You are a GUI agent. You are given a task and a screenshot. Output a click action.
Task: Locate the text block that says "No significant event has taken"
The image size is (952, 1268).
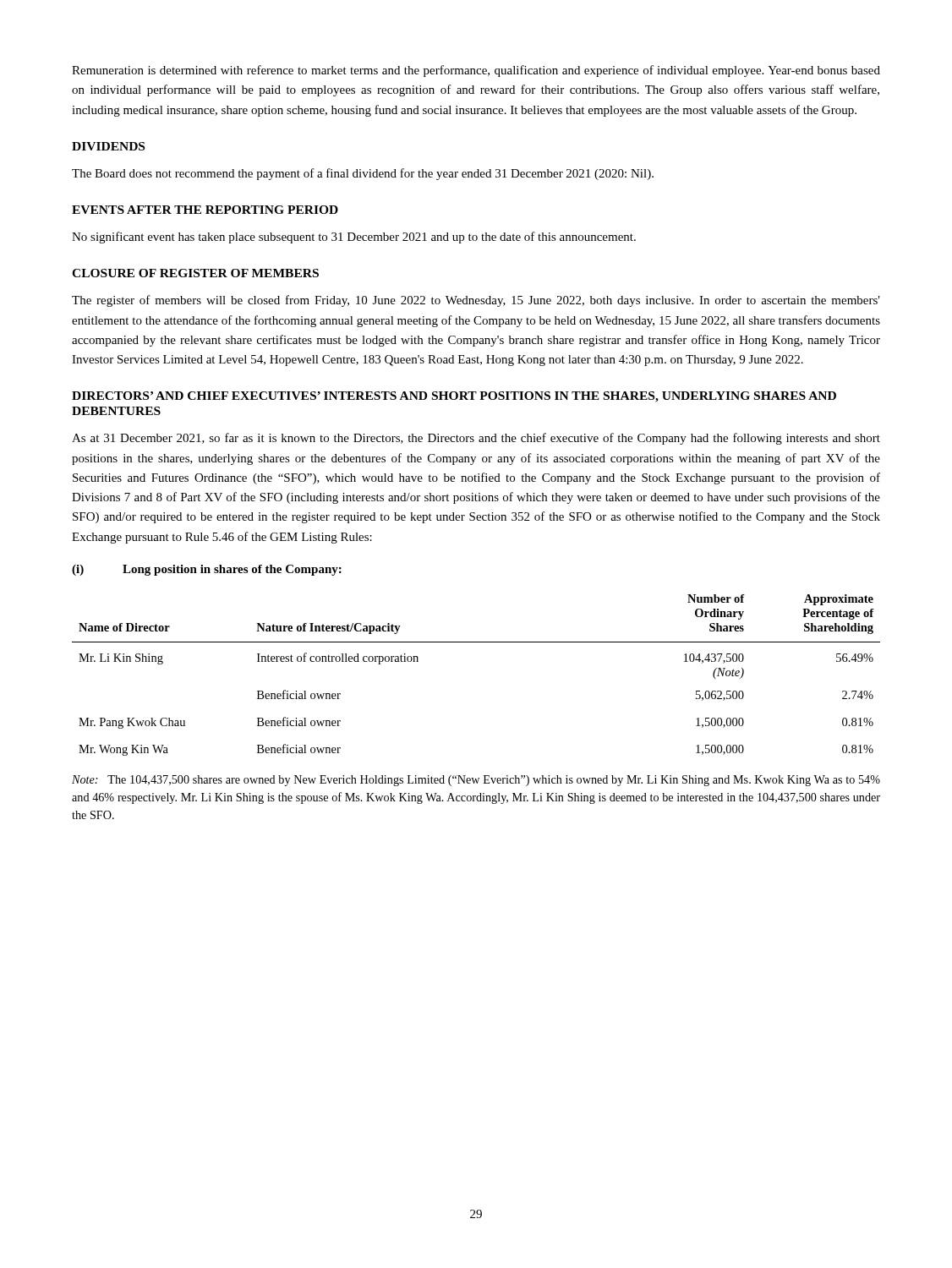[x=354, y=237]
